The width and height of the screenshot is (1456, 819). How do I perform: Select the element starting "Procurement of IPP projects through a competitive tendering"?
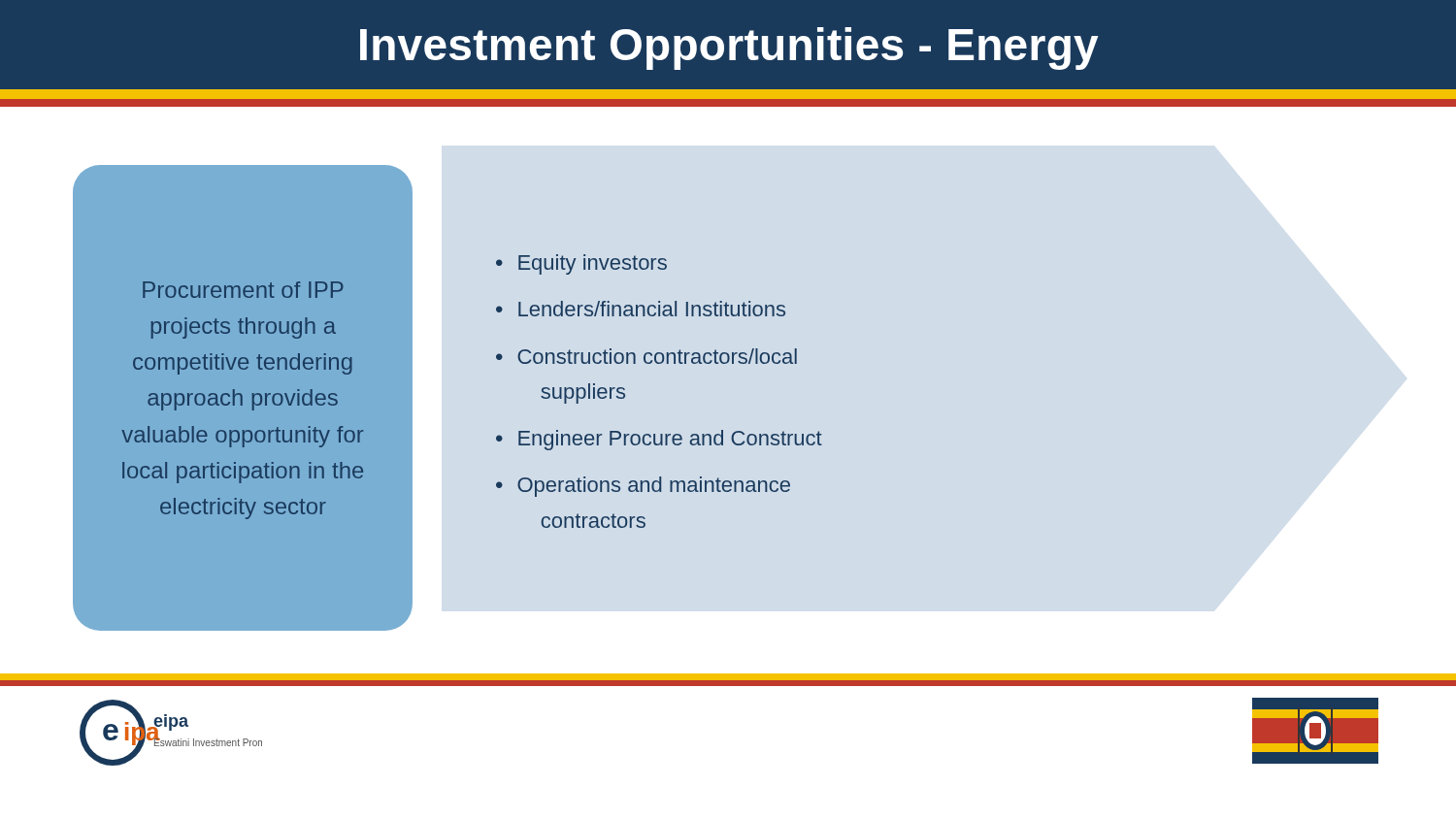243,398
